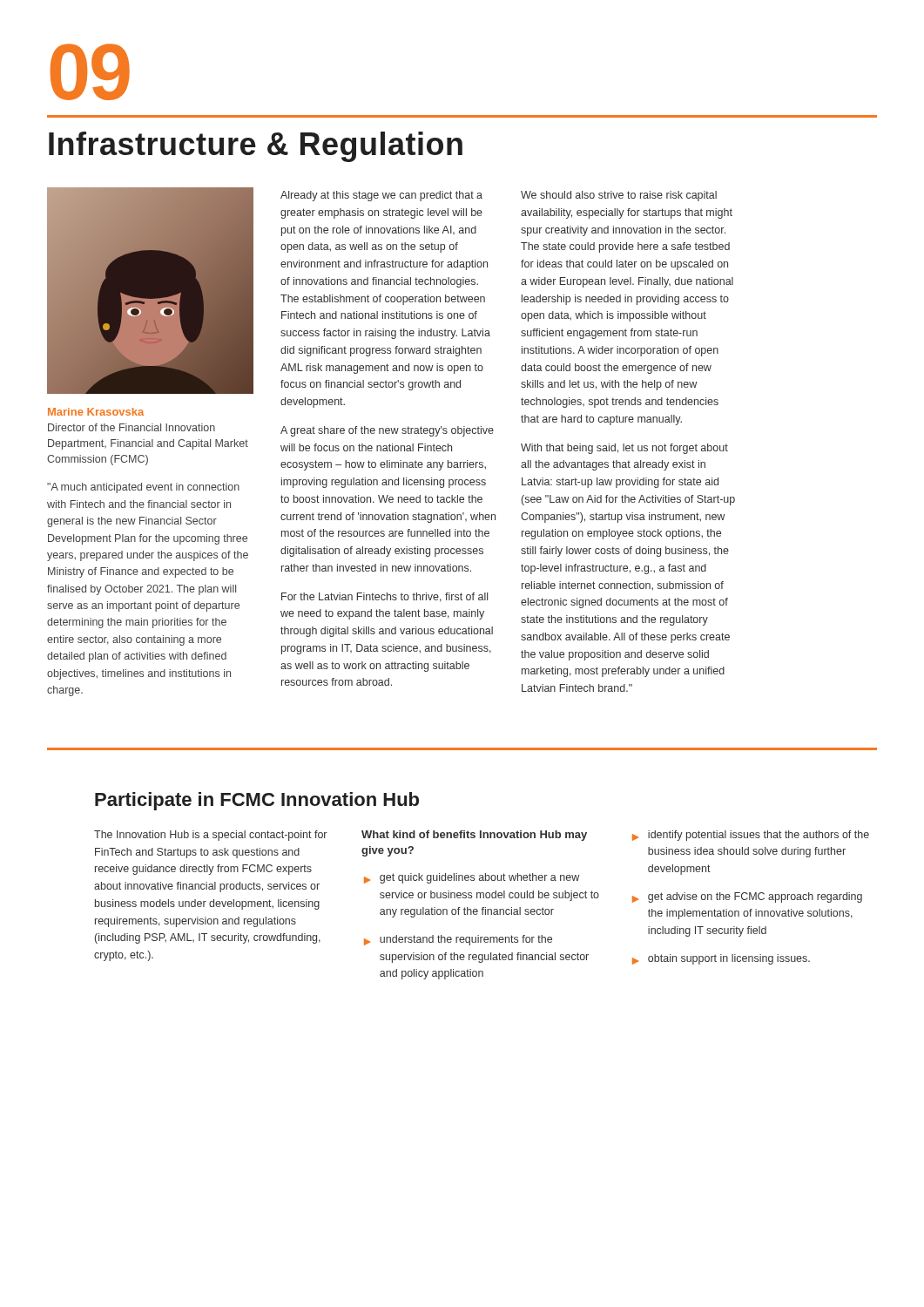The height and width of the screenshot is (1307, 924).
Task: Select the text starting "► understand the requirements for the"
Action: 483,957
